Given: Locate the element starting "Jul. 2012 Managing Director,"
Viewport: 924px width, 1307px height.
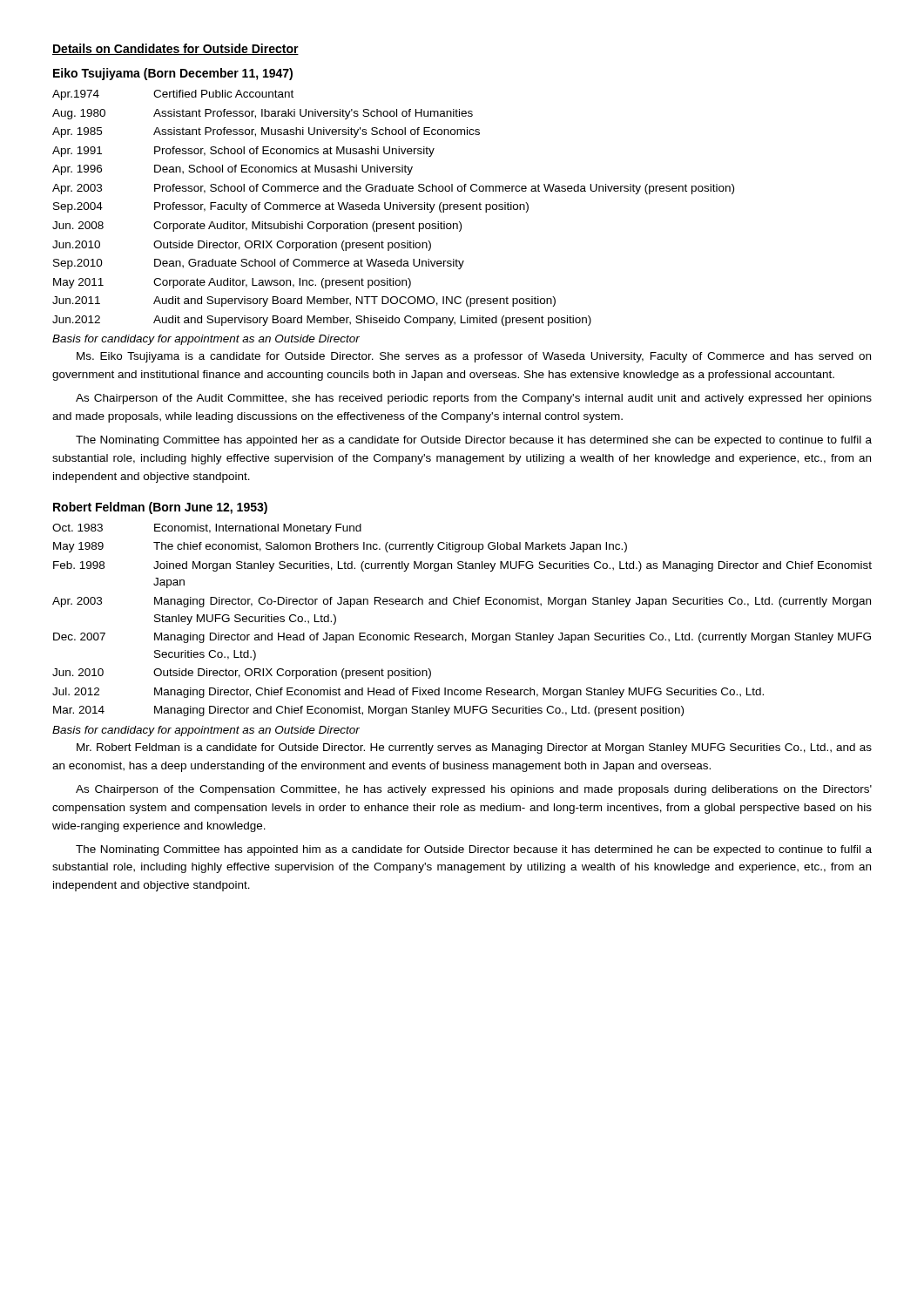Looking at the screenshot, I should click(462, 692).
